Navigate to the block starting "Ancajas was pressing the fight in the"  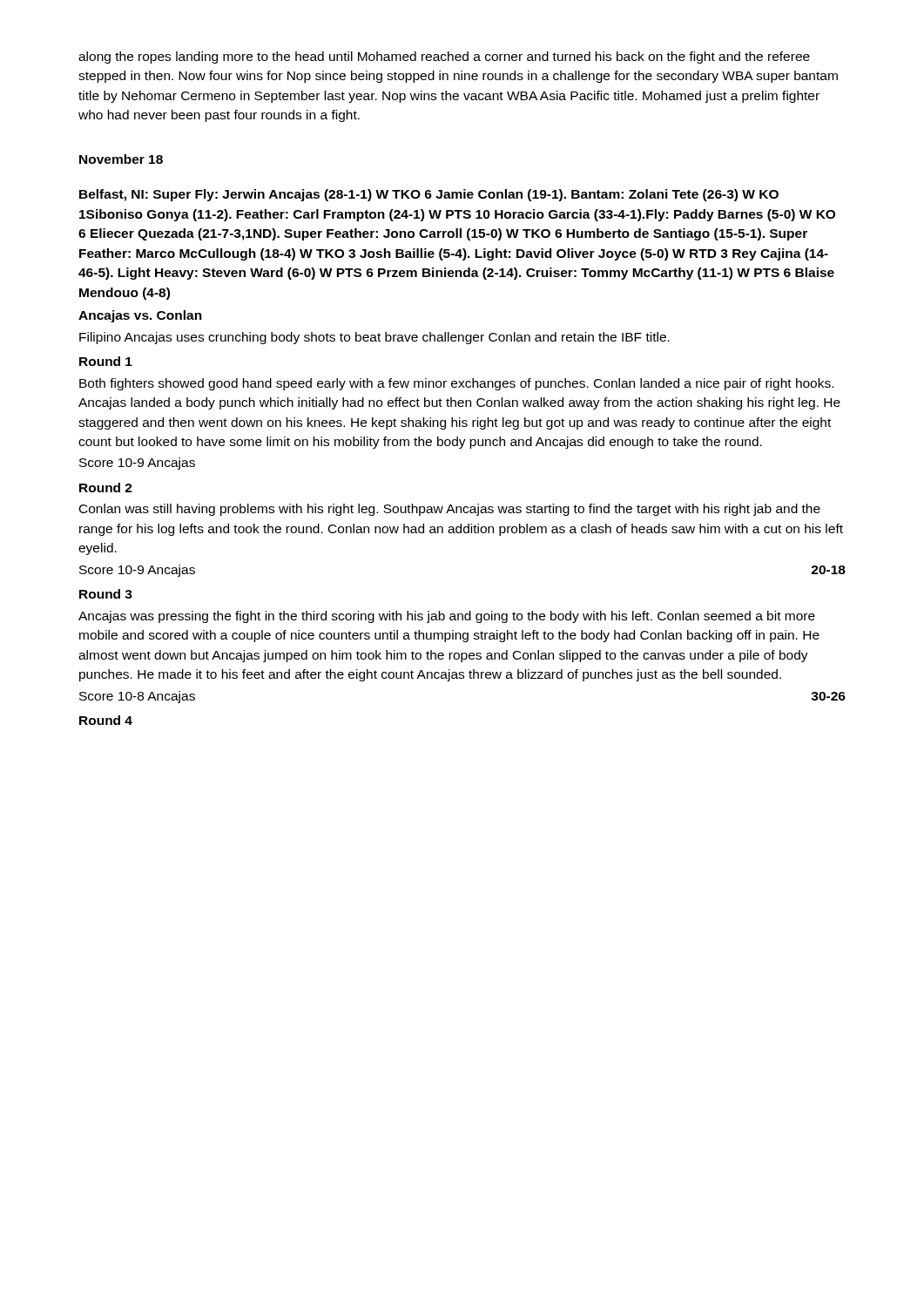[x=462, y=645]
